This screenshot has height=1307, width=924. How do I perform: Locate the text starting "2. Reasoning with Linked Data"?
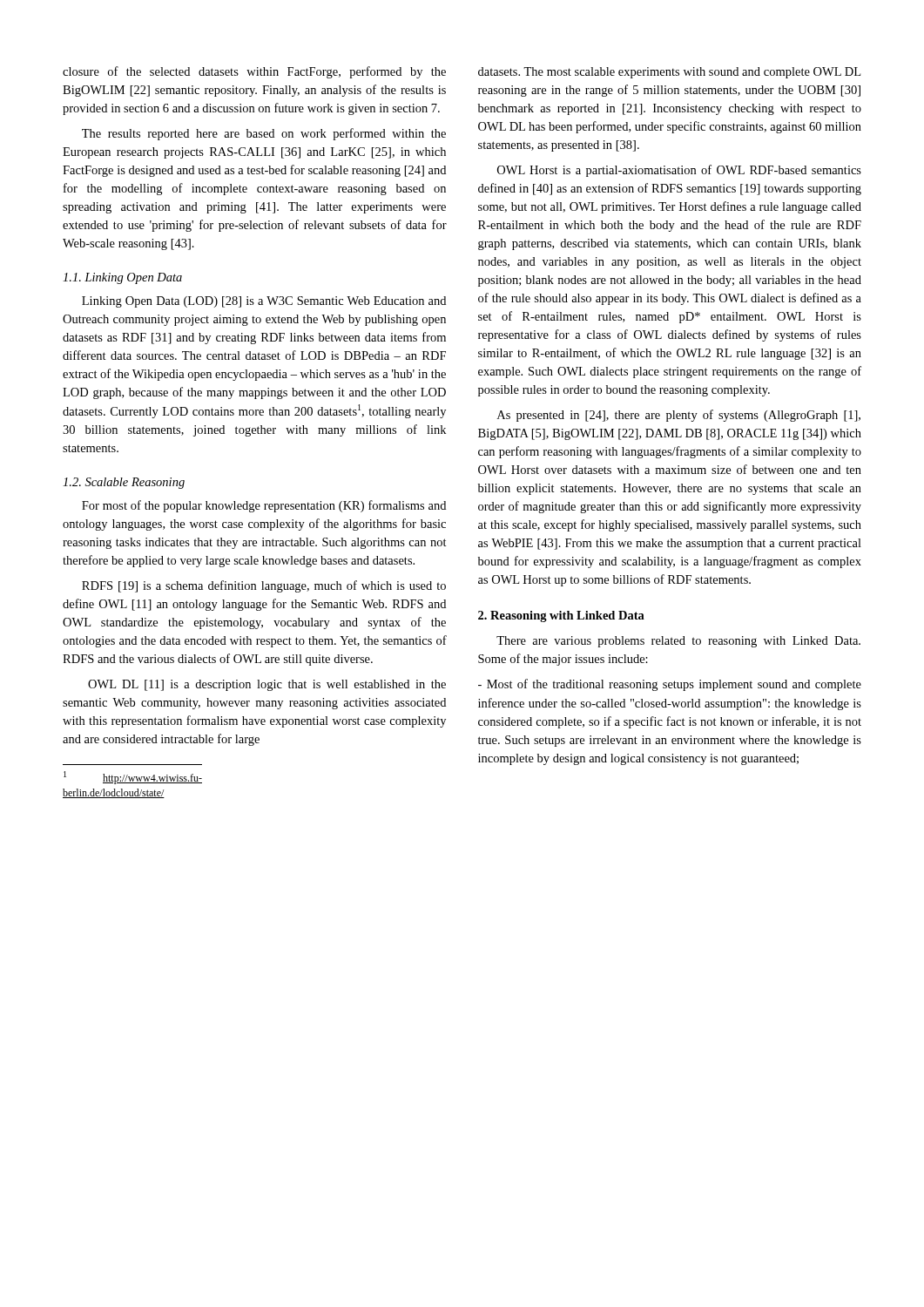point(561,616)
